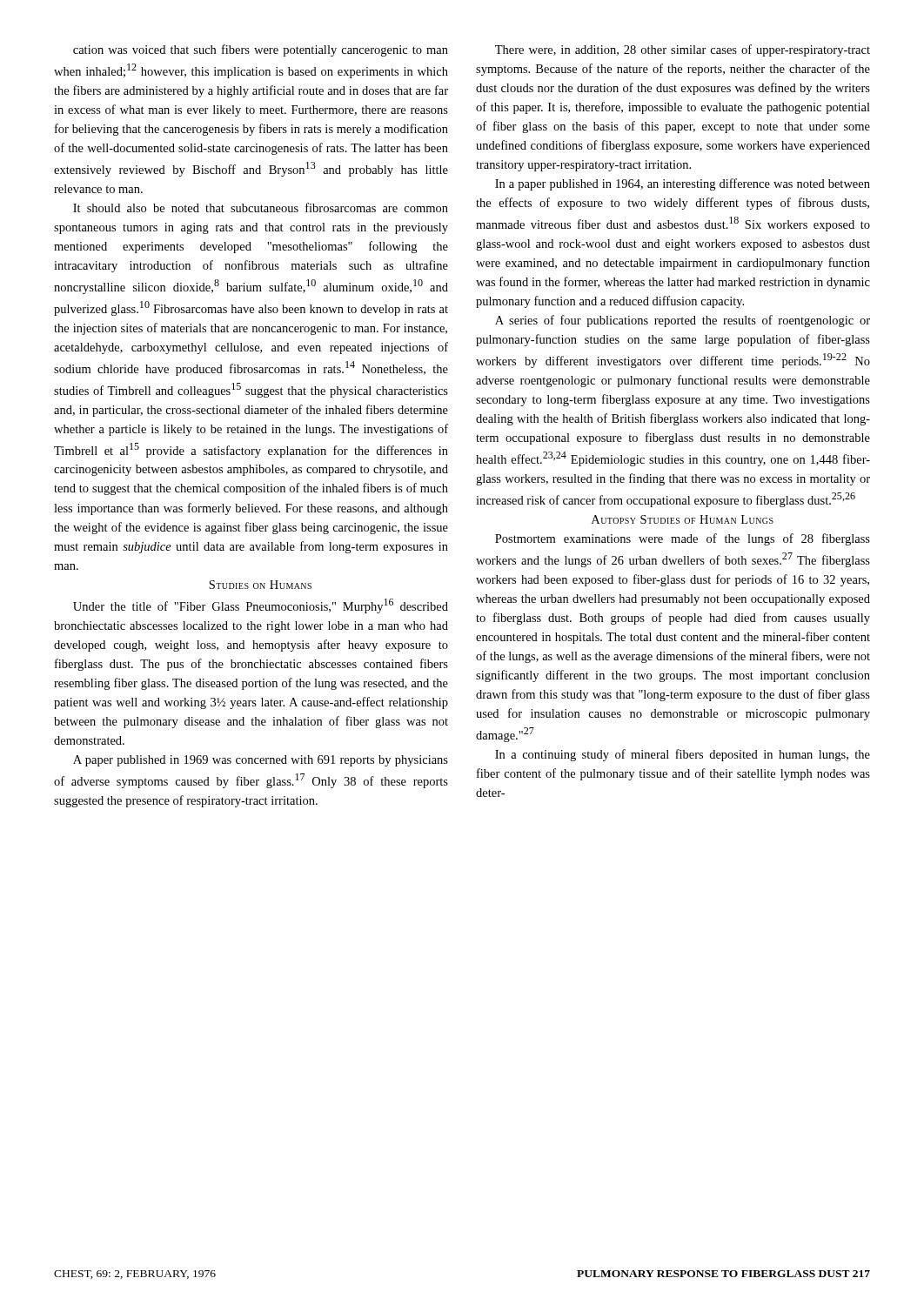Screen dimensions: 1305x924
Task: Navigate to the text block starting "Postmortem examinations were made of the lungs"
Action: pyautogui.click(x=673, y=637)
